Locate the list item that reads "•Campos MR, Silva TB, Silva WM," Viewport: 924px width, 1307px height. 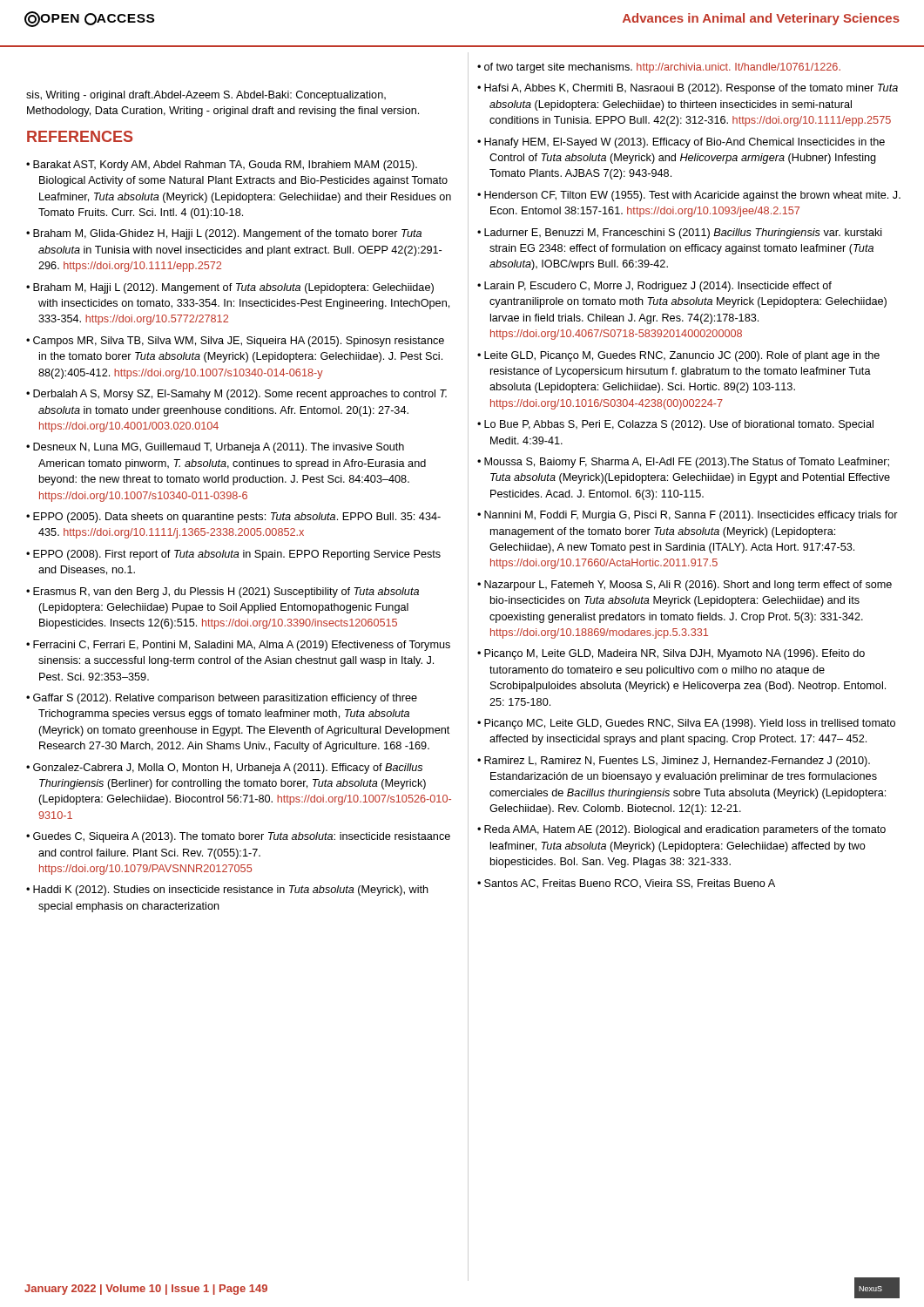tap(235, 357)
